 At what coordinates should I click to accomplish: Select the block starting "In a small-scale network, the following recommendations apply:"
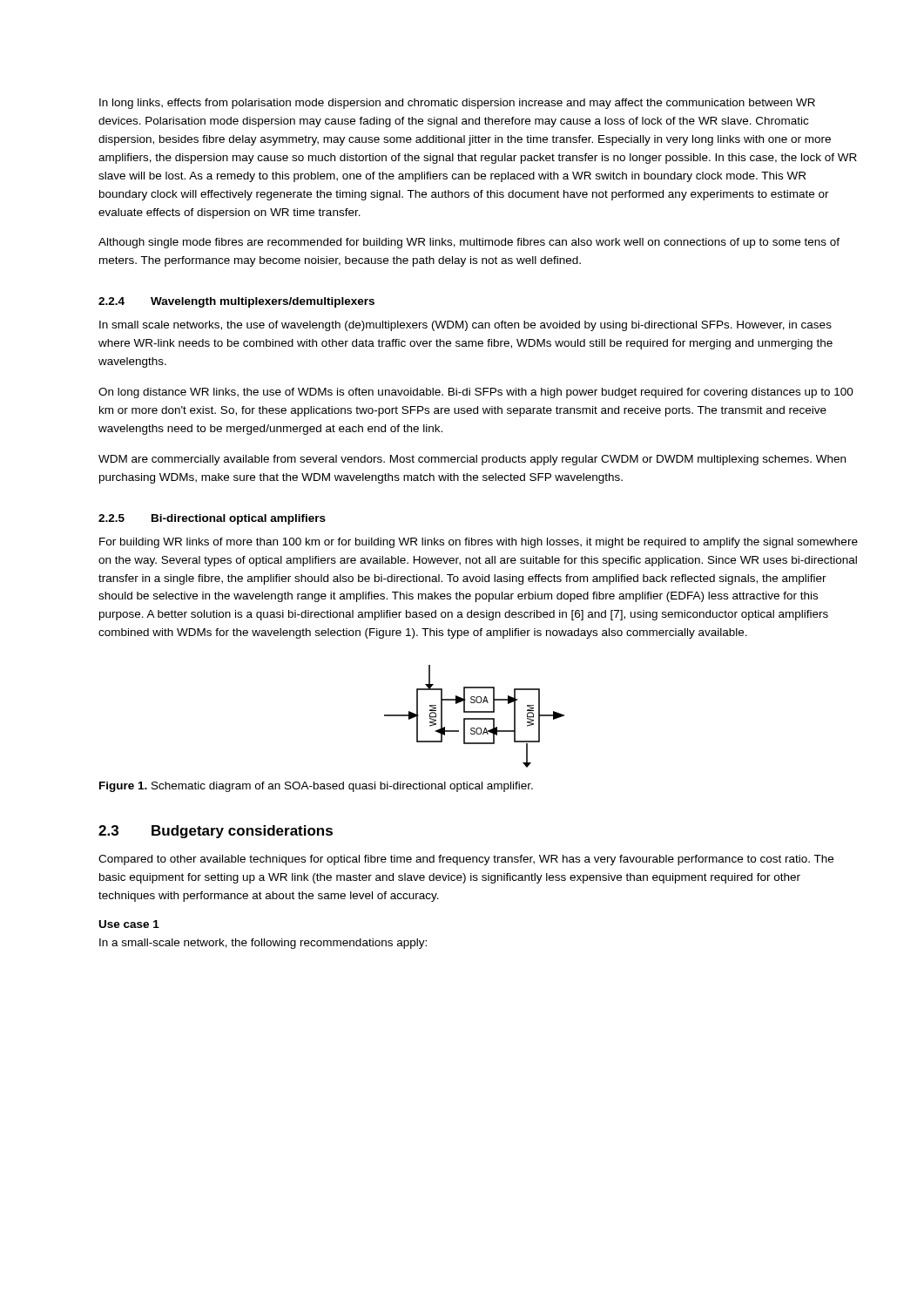pyautogui.click(x=263, y=942)
